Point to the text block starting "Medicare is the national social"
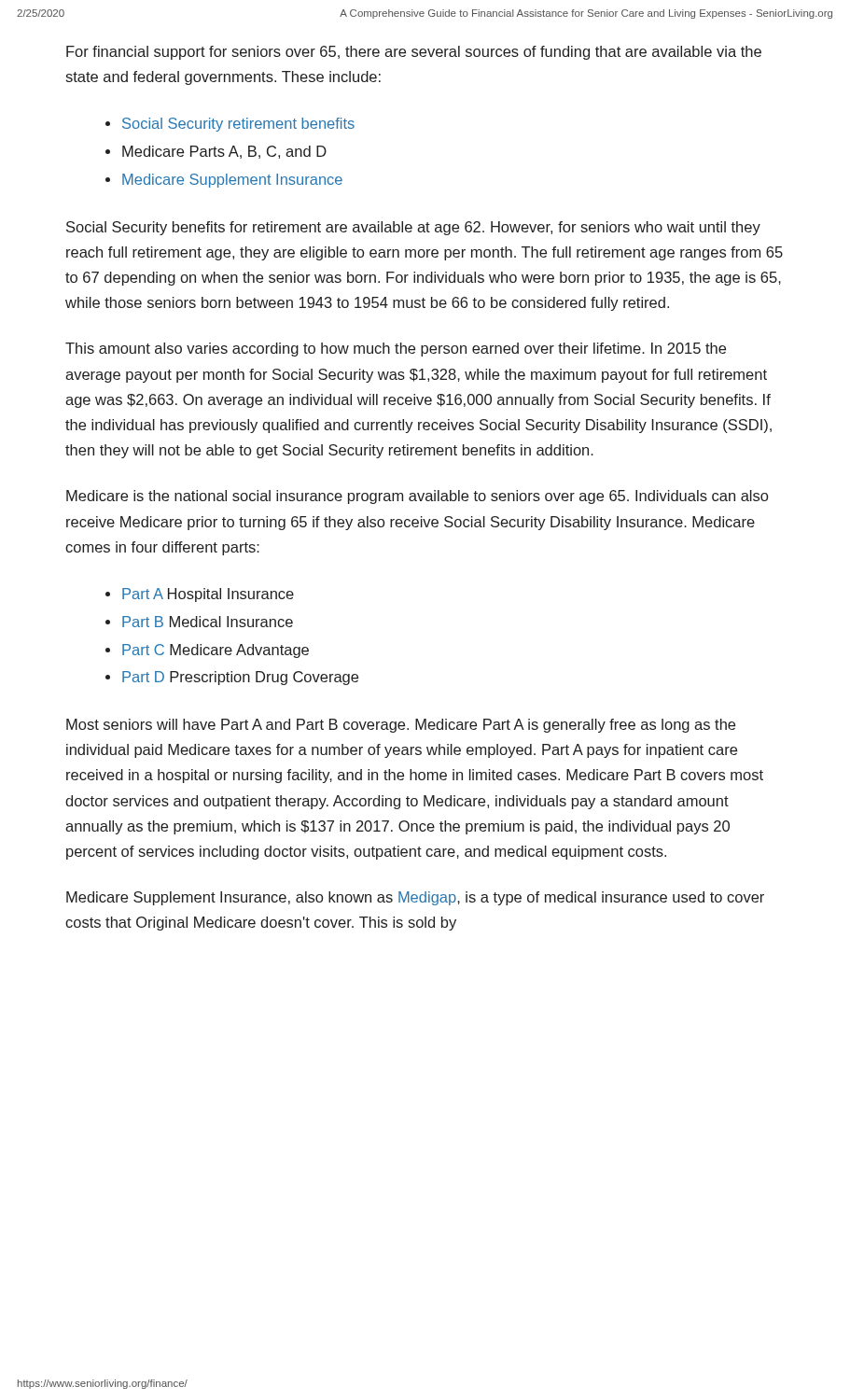The image size is (850, 1400). [425, 522]
